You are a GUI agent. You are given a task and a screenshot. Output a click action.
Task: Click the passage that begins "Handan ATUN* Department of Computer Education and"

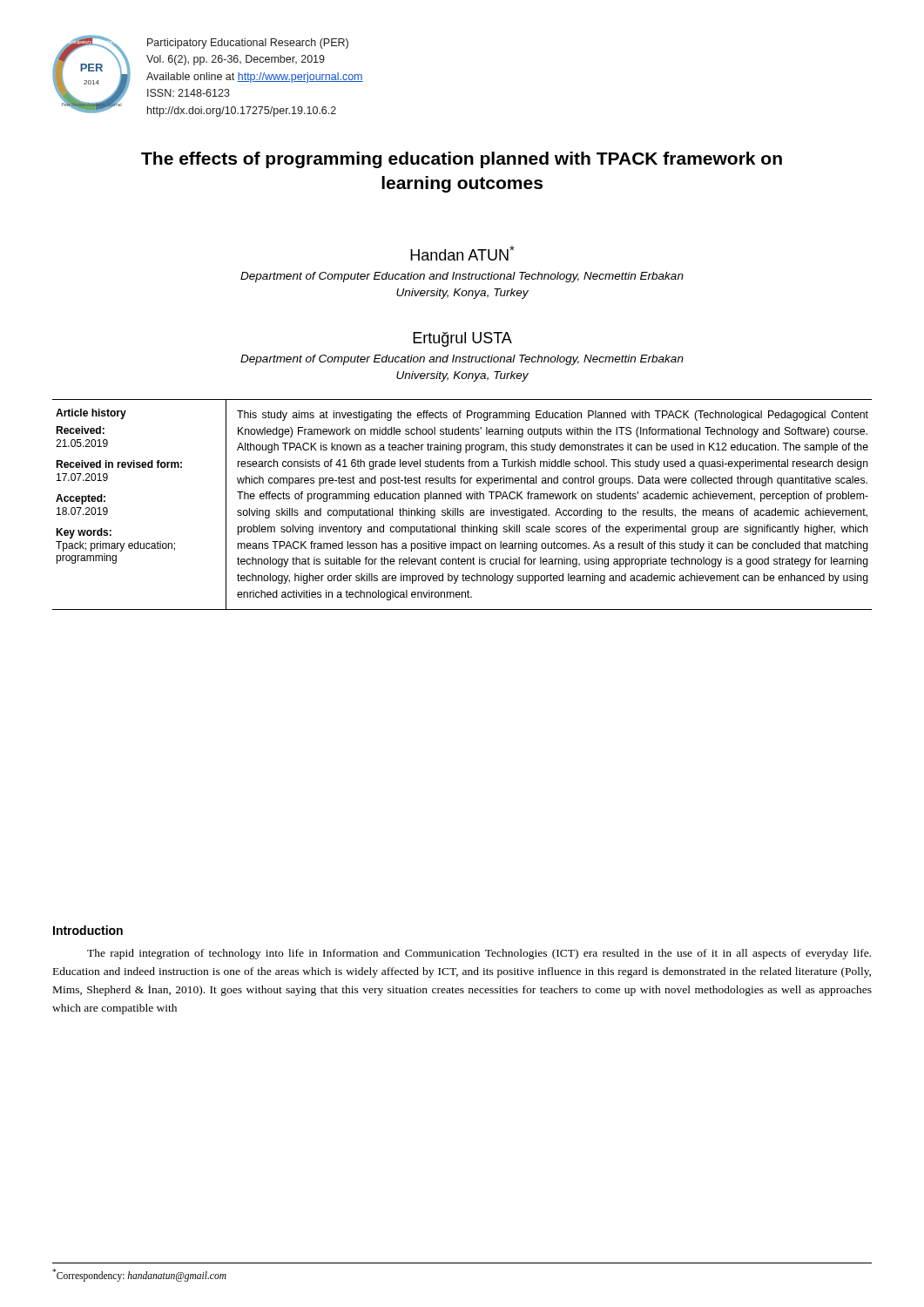tap(462, 272)
